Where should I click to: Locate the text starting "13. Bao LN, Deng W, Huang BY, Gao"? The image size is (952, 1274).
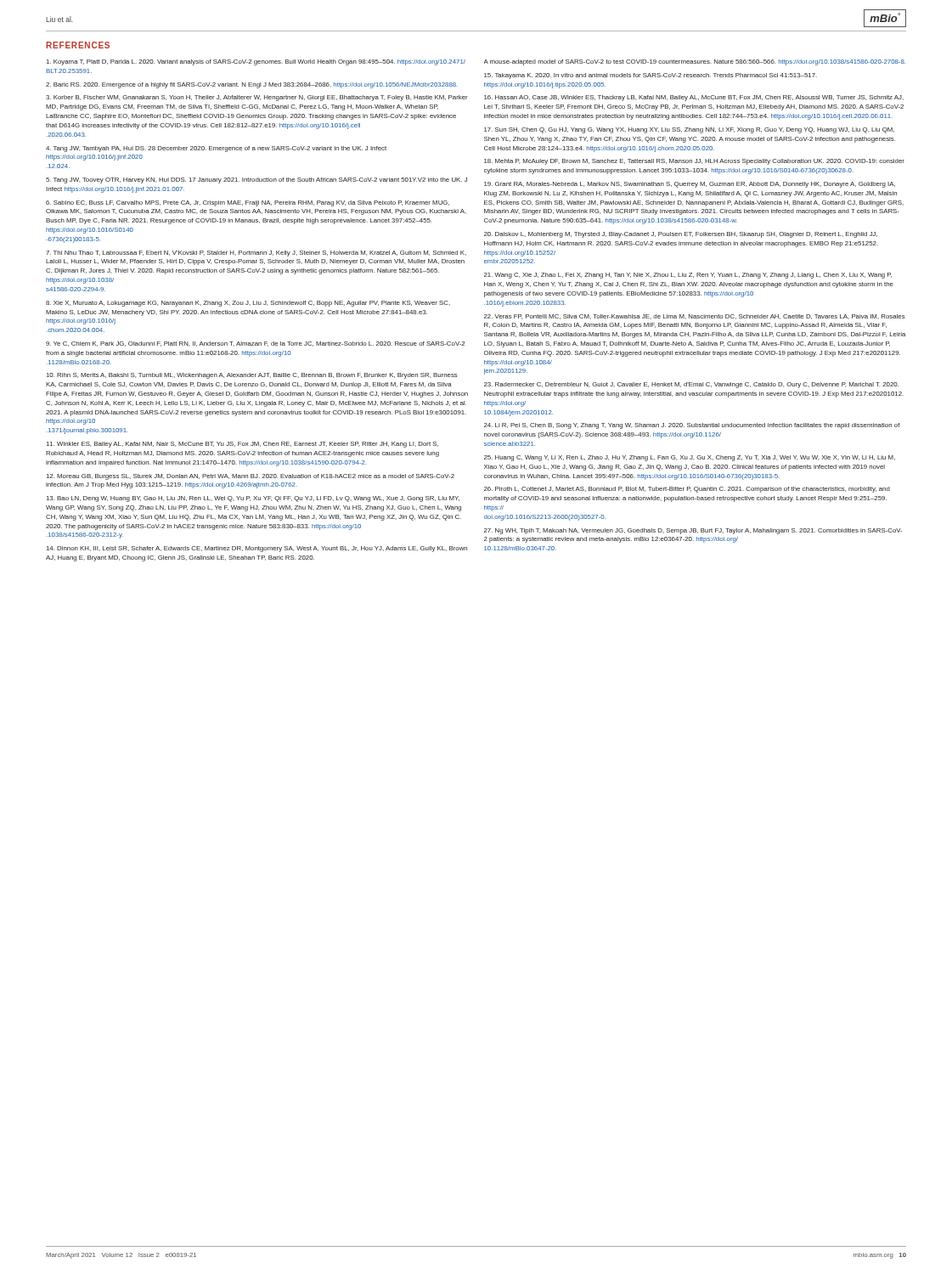(254, 517)
